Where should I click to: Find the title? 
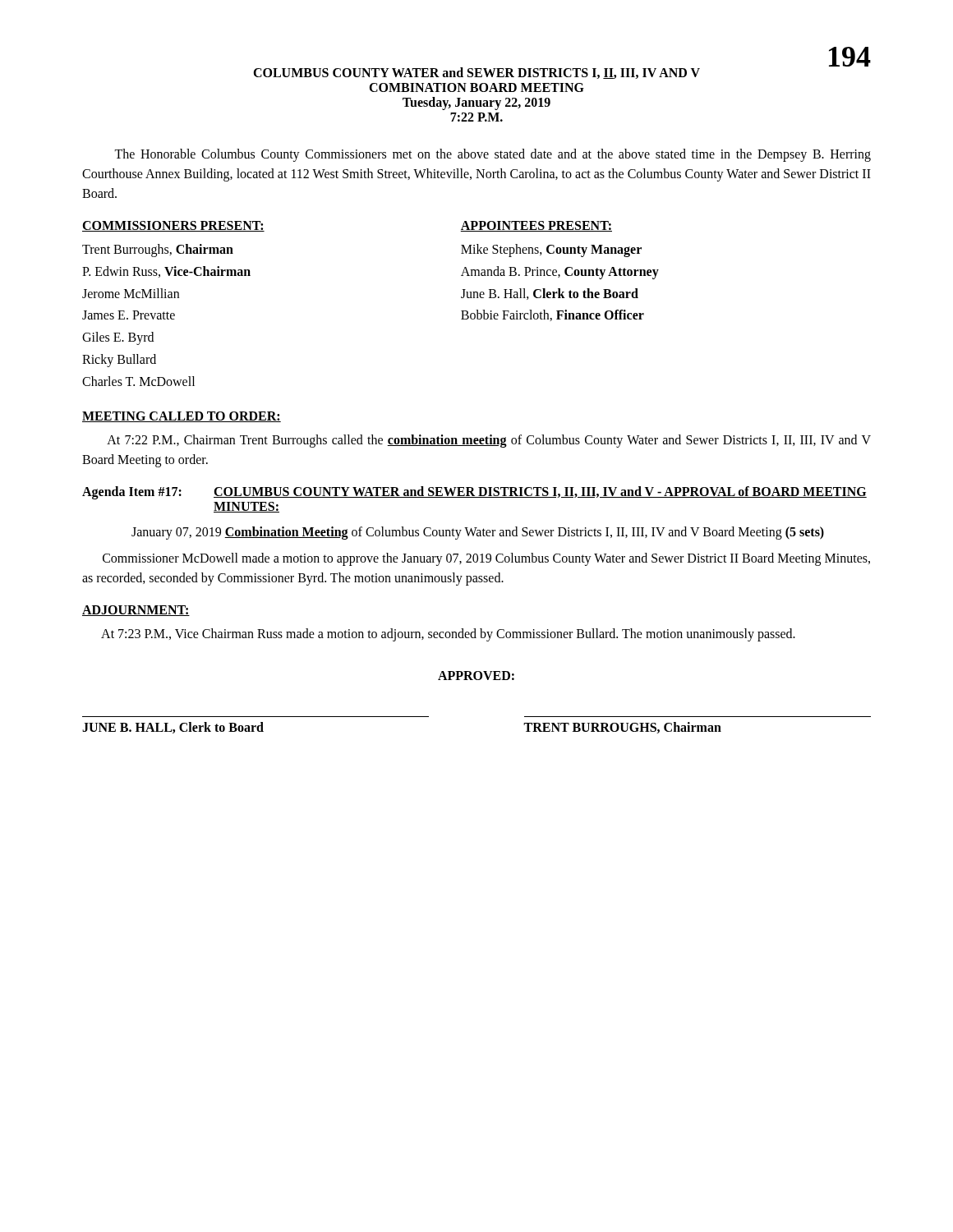(476, 95)
